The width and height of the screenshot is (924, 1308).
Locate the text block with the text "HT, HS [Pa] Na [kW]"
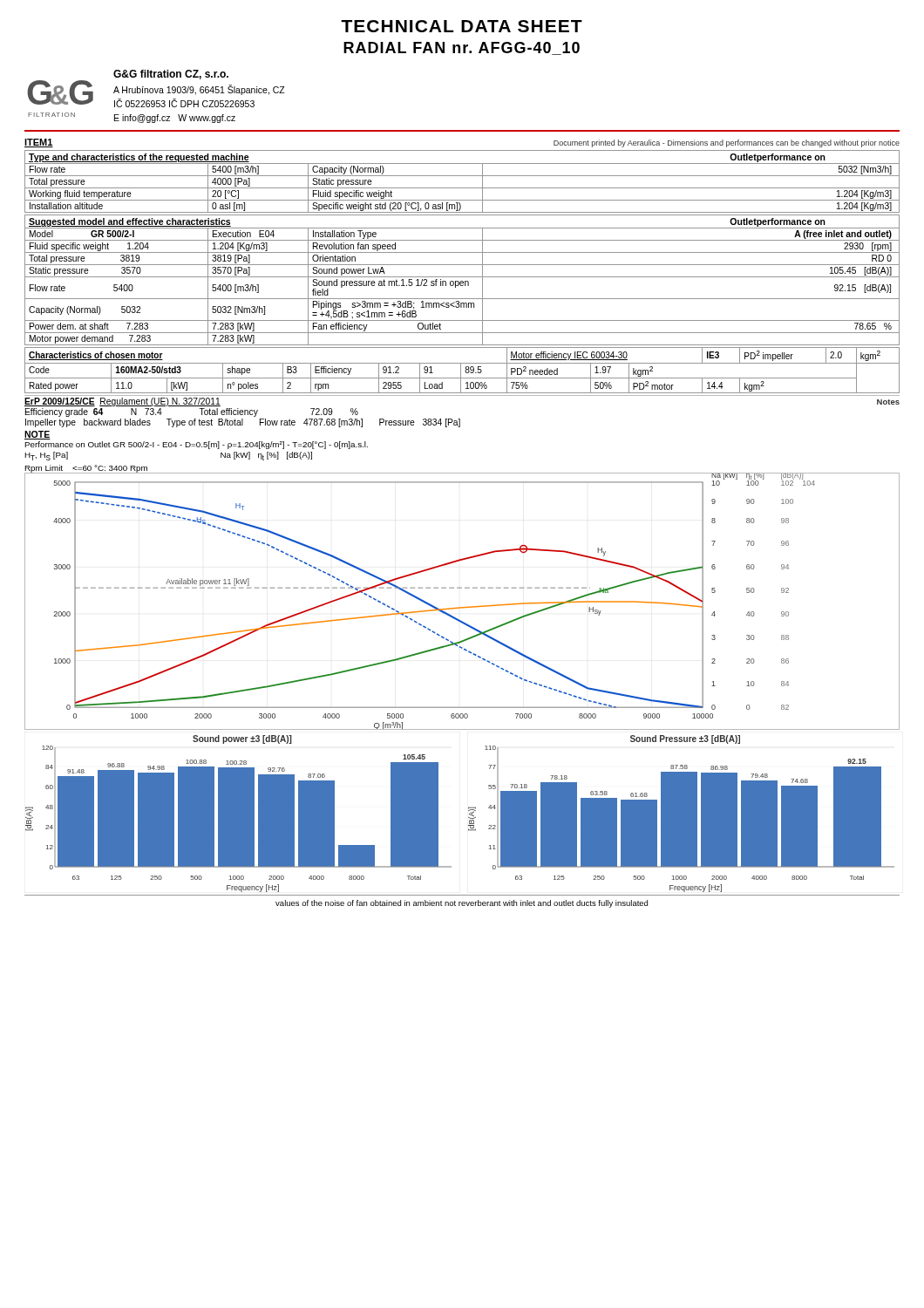[169, 456]
